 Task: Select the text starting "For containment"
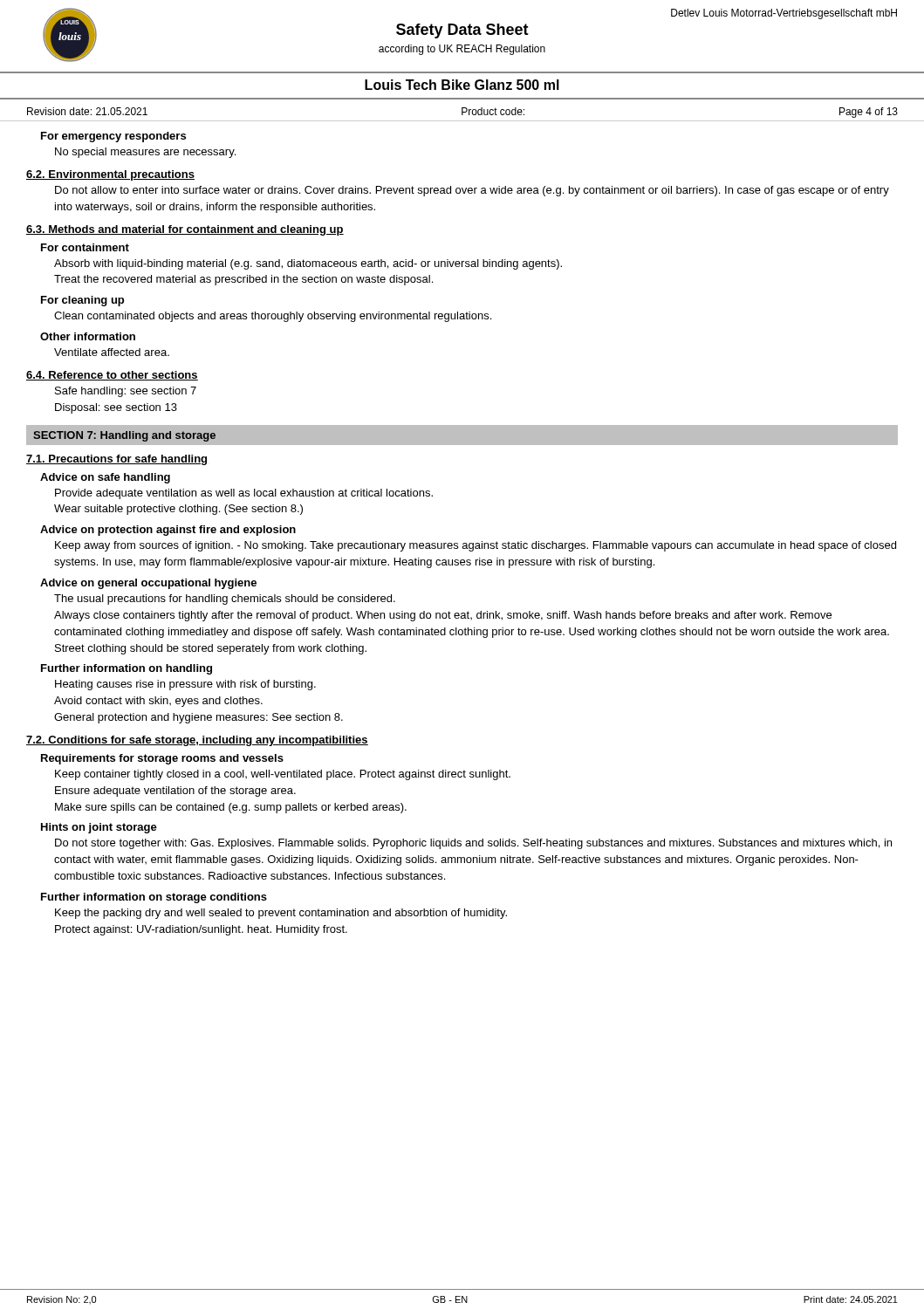(x=85, y=247)
